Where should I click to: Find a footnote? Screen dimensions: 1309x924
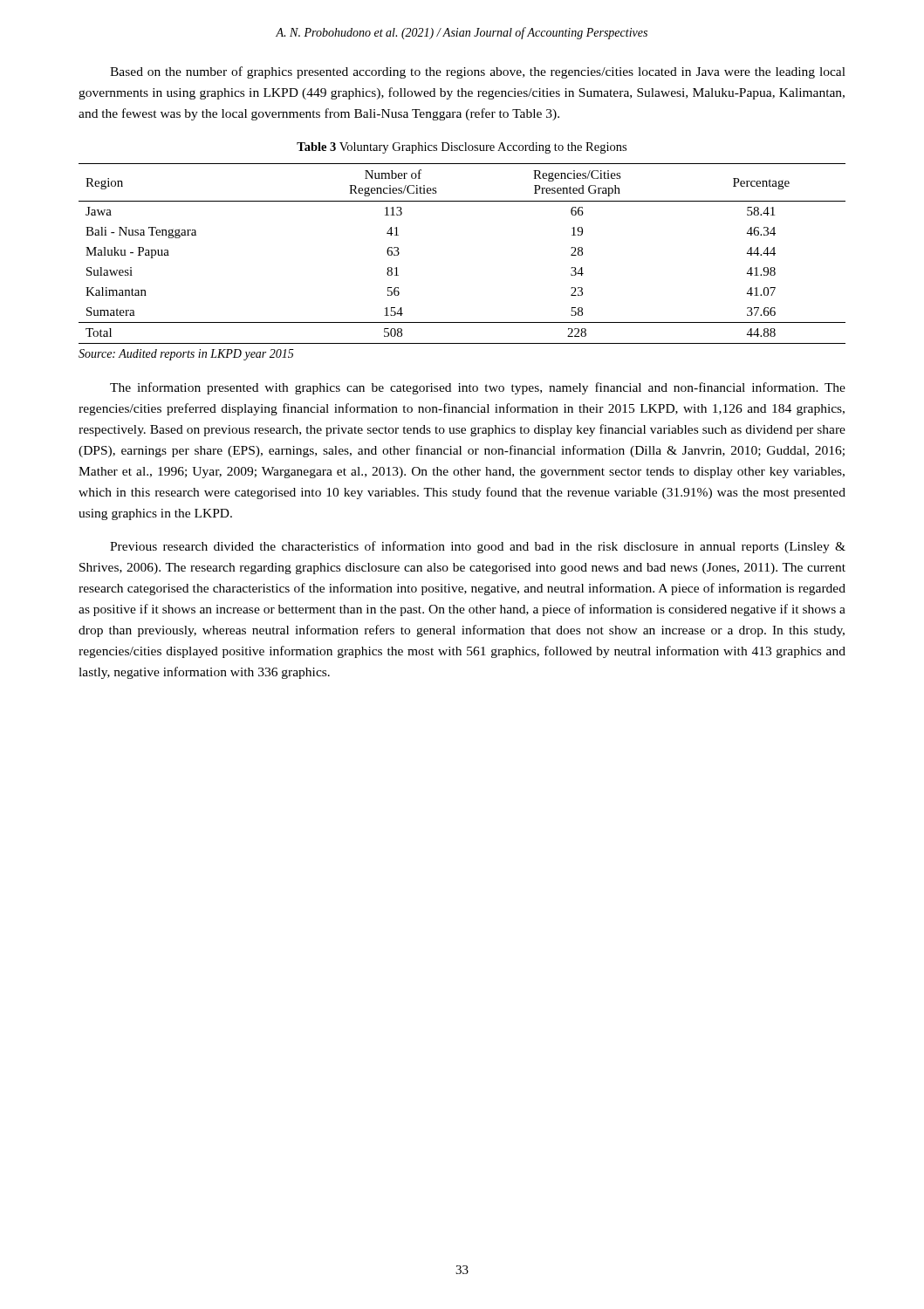click(186, 354)
